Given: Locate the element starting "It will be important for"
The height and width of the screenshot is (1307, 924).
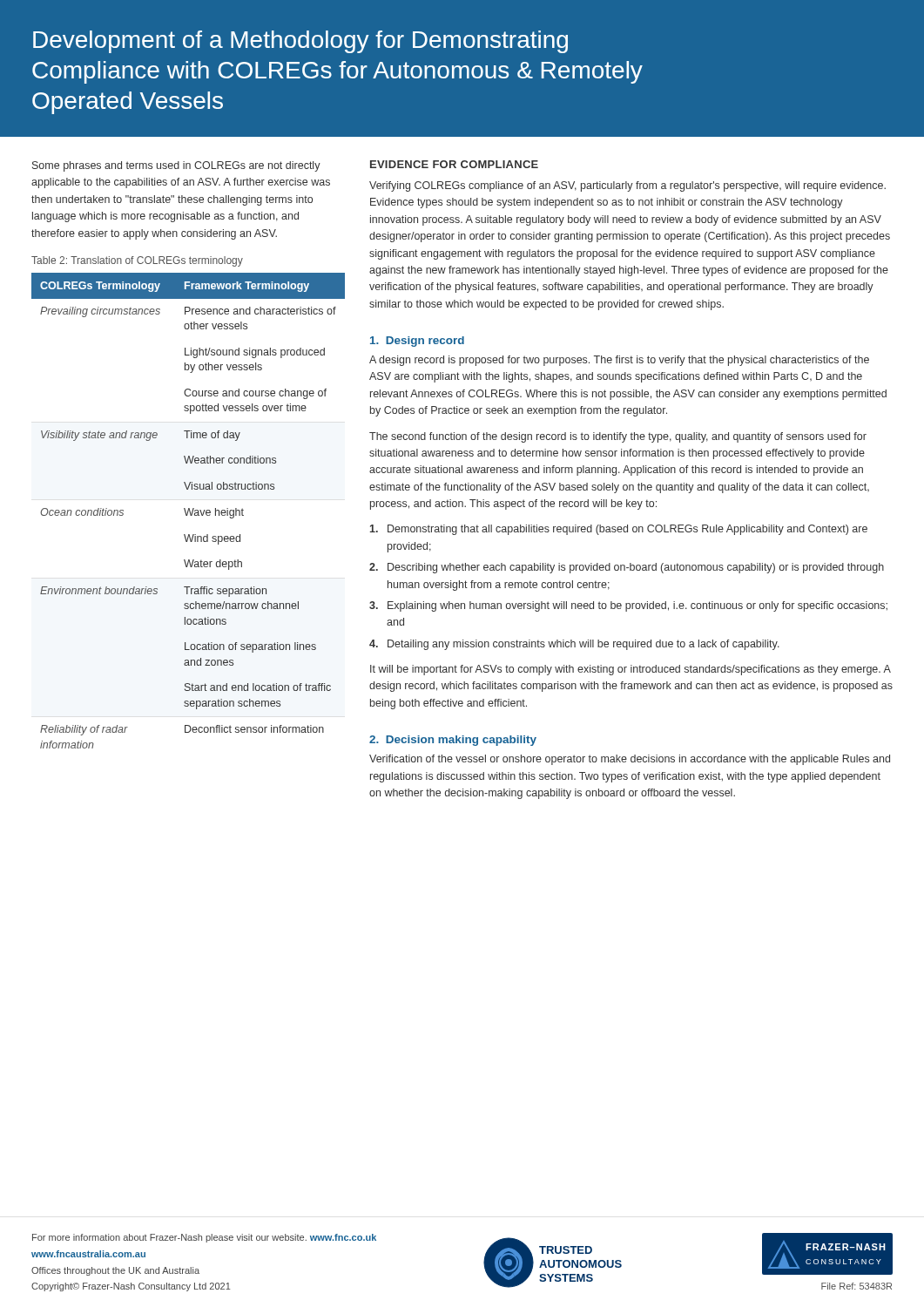Looking at the screenshot, I should click(631, 686).
